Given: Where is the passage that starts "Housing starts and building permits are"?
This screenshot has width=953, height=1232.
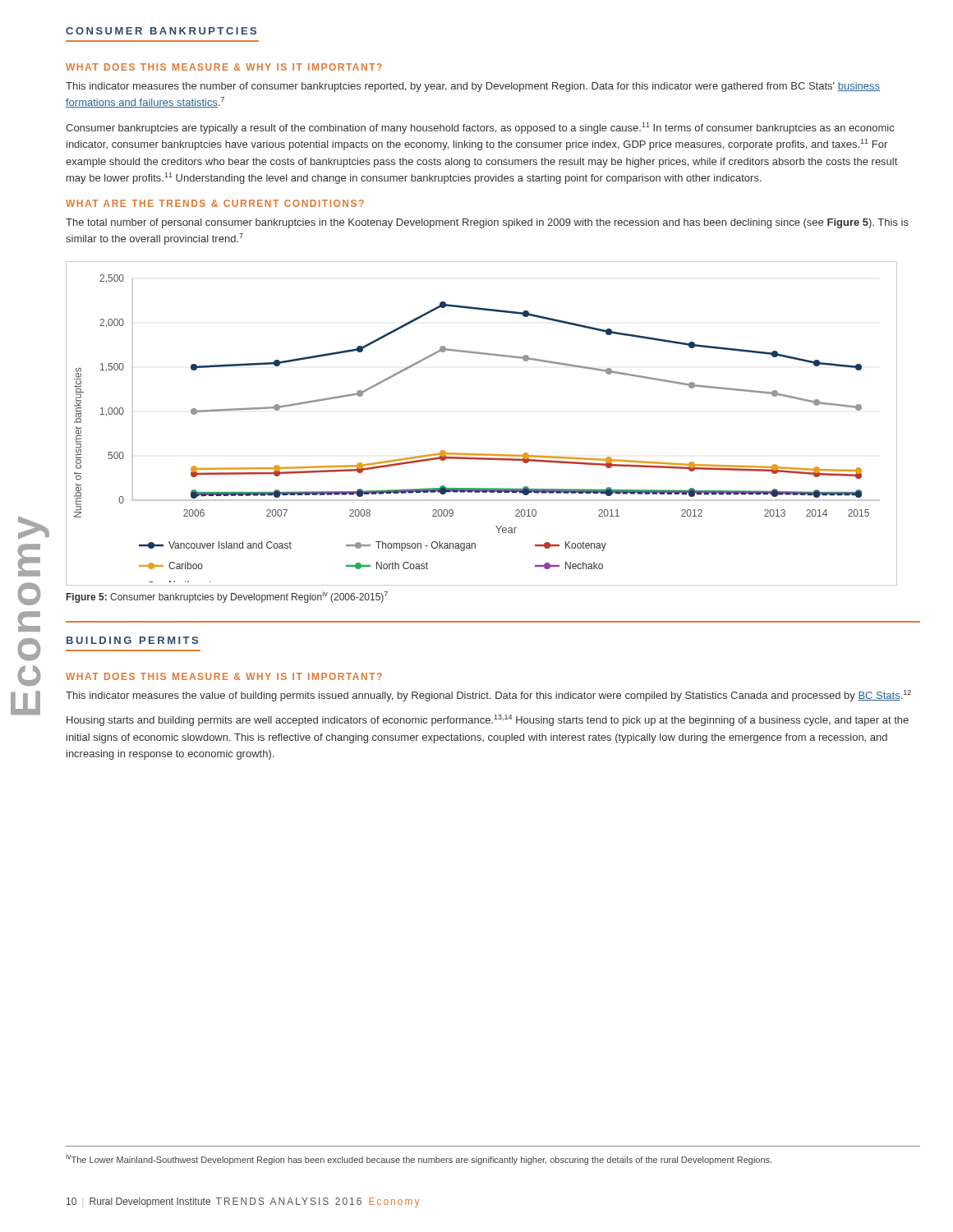Looking at the screenshot, I should (x=487, y=736).
